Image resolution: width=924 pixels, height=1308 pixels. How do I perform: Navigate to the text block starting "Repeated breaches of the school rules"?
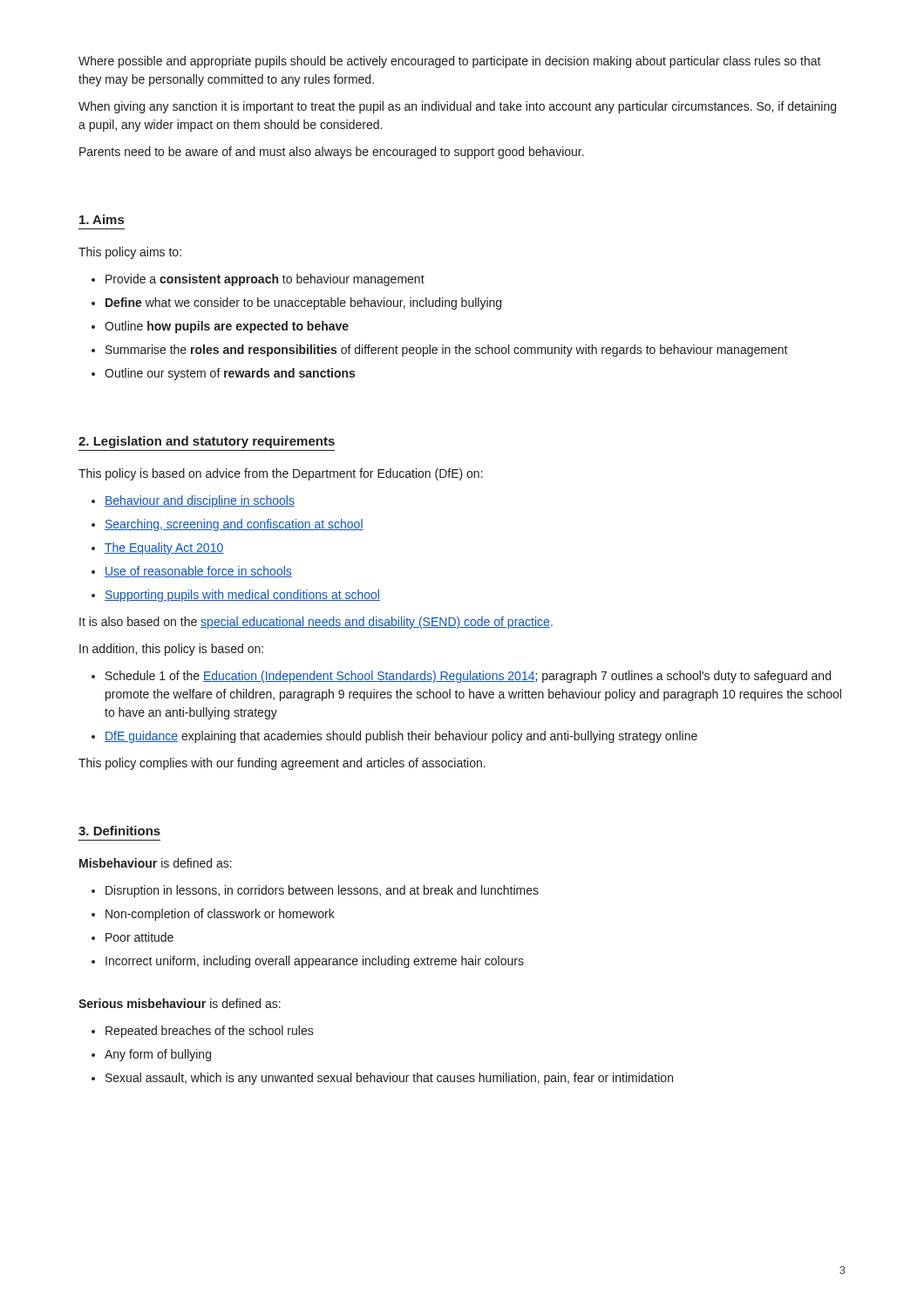tap(209, 1031)
